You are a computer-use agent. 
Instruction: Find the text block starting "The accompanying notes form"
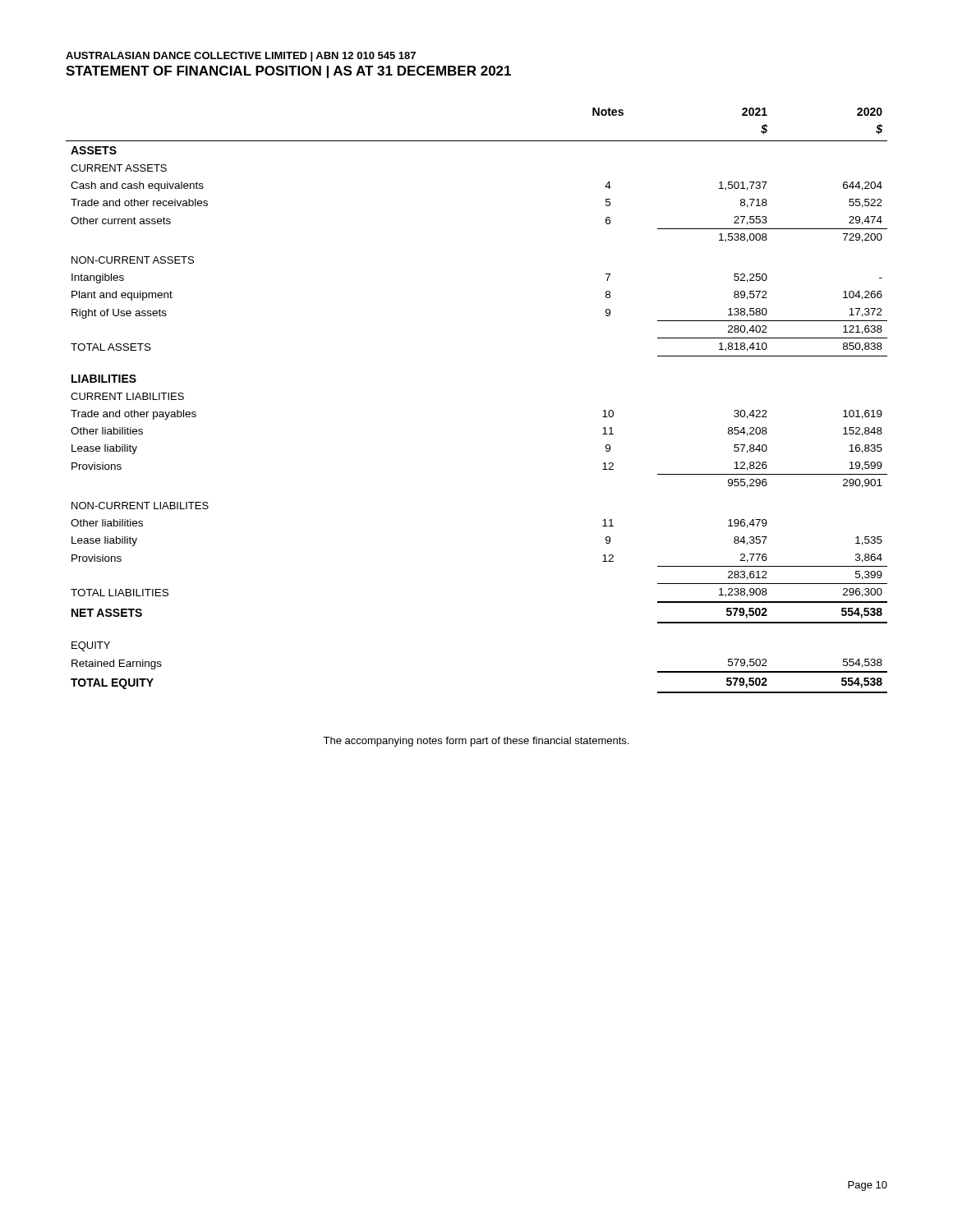(476, 740)
